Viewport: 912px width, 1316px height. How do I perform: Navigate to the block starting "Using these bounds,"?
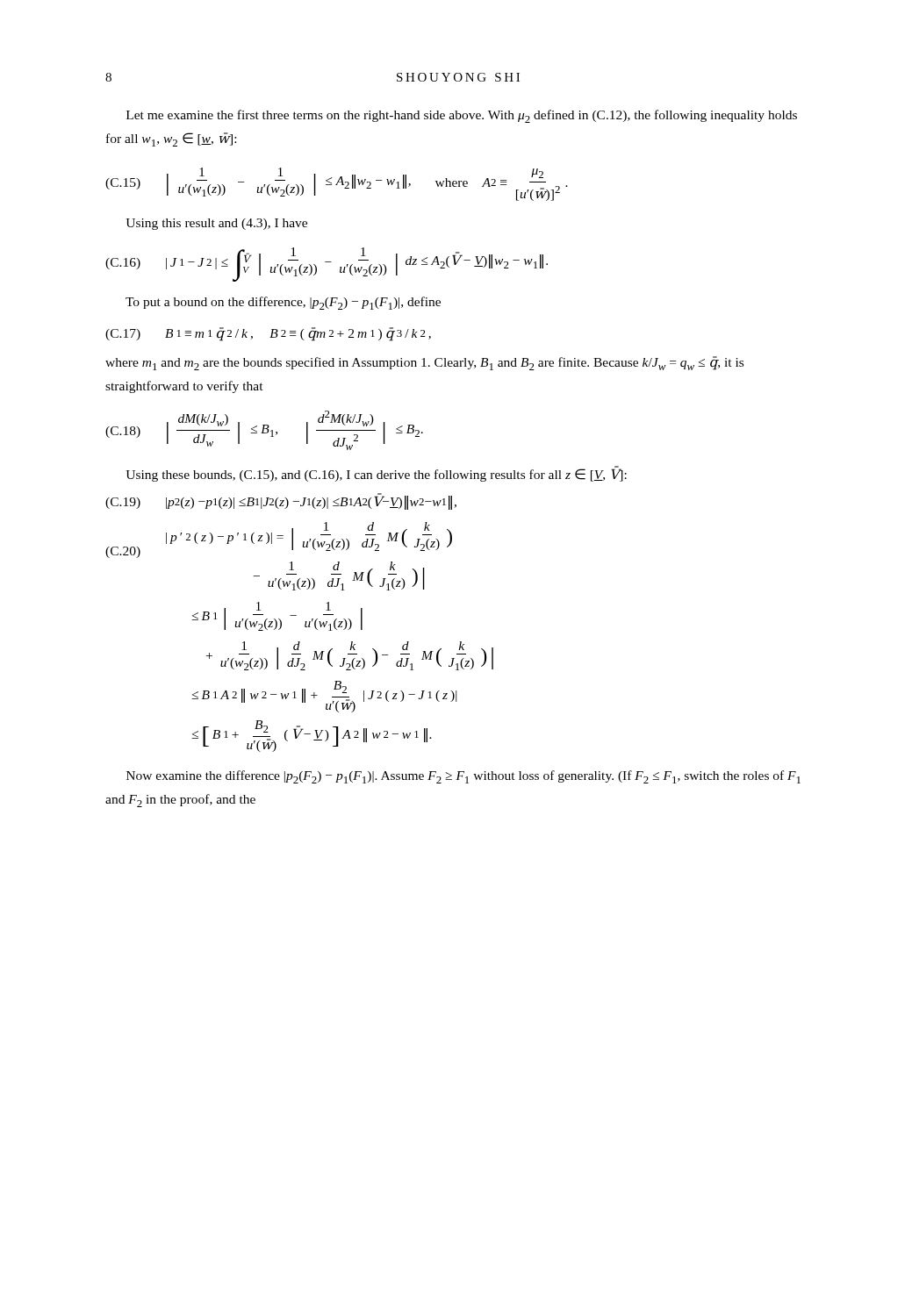(x=366, y=474)
